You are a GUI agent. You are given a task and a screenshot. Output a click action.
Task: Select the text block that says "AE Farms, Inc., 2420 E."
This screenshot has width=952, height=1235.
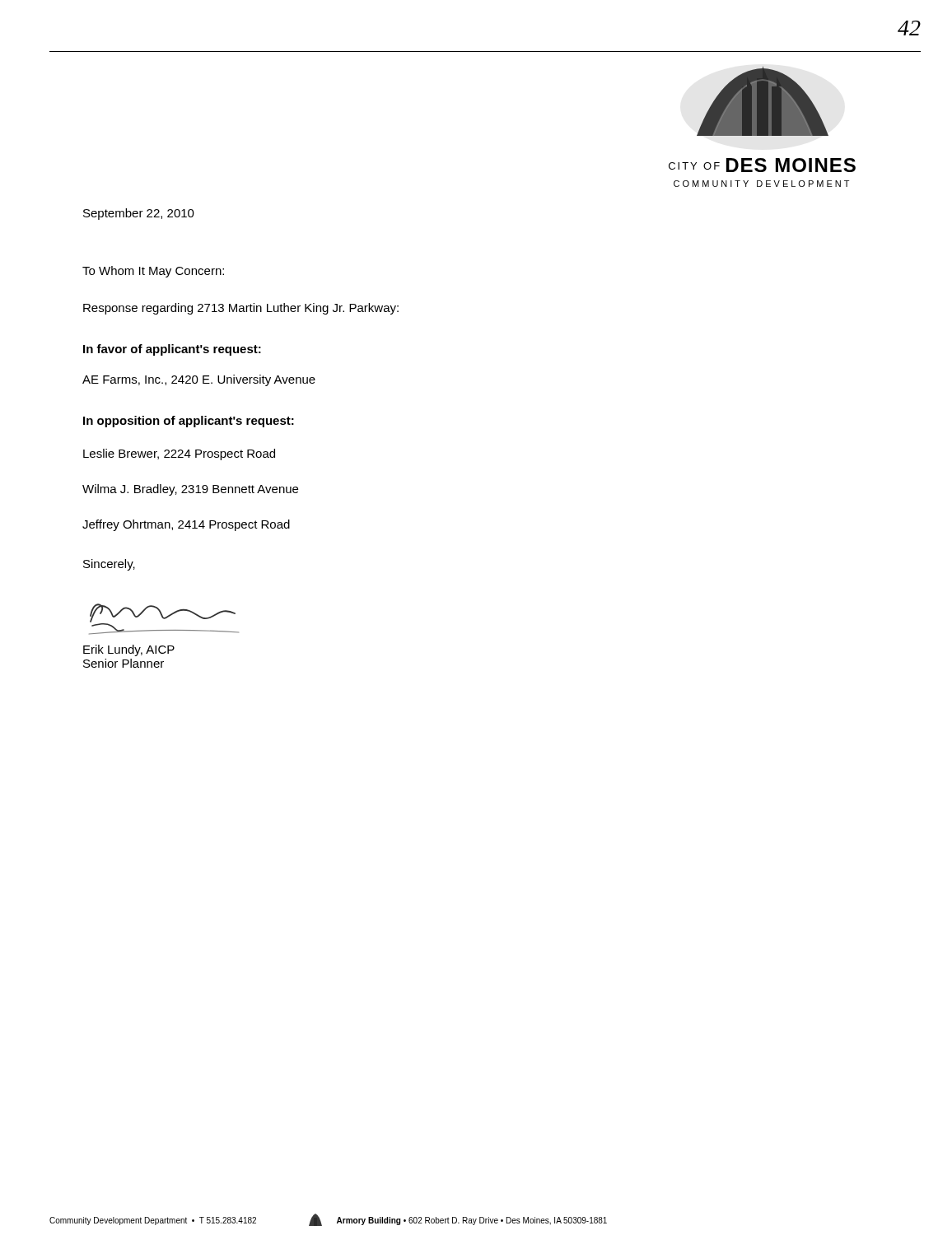(x=199, y=379)
